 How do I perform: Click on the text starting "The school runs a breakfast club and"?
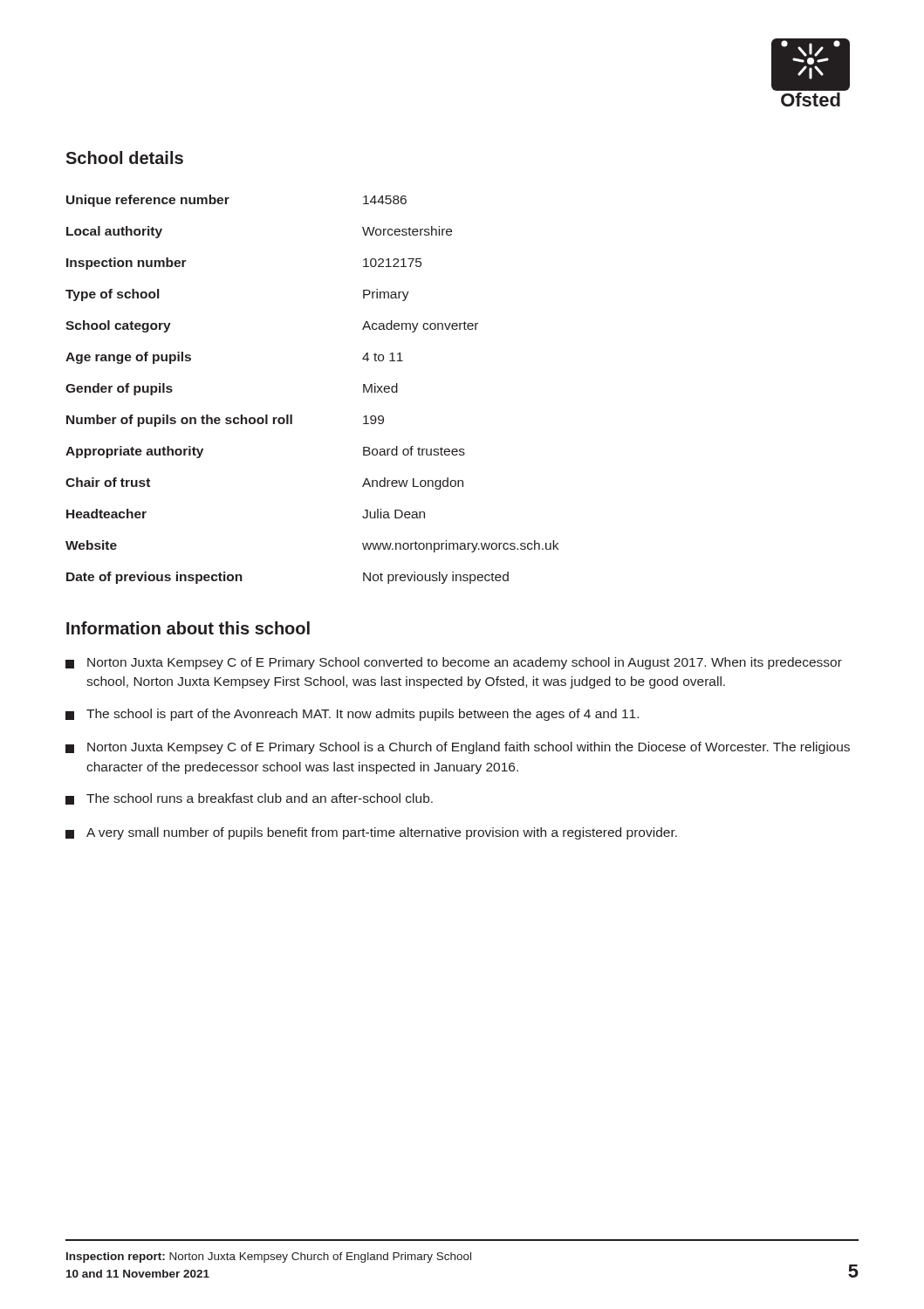point(249,799)
